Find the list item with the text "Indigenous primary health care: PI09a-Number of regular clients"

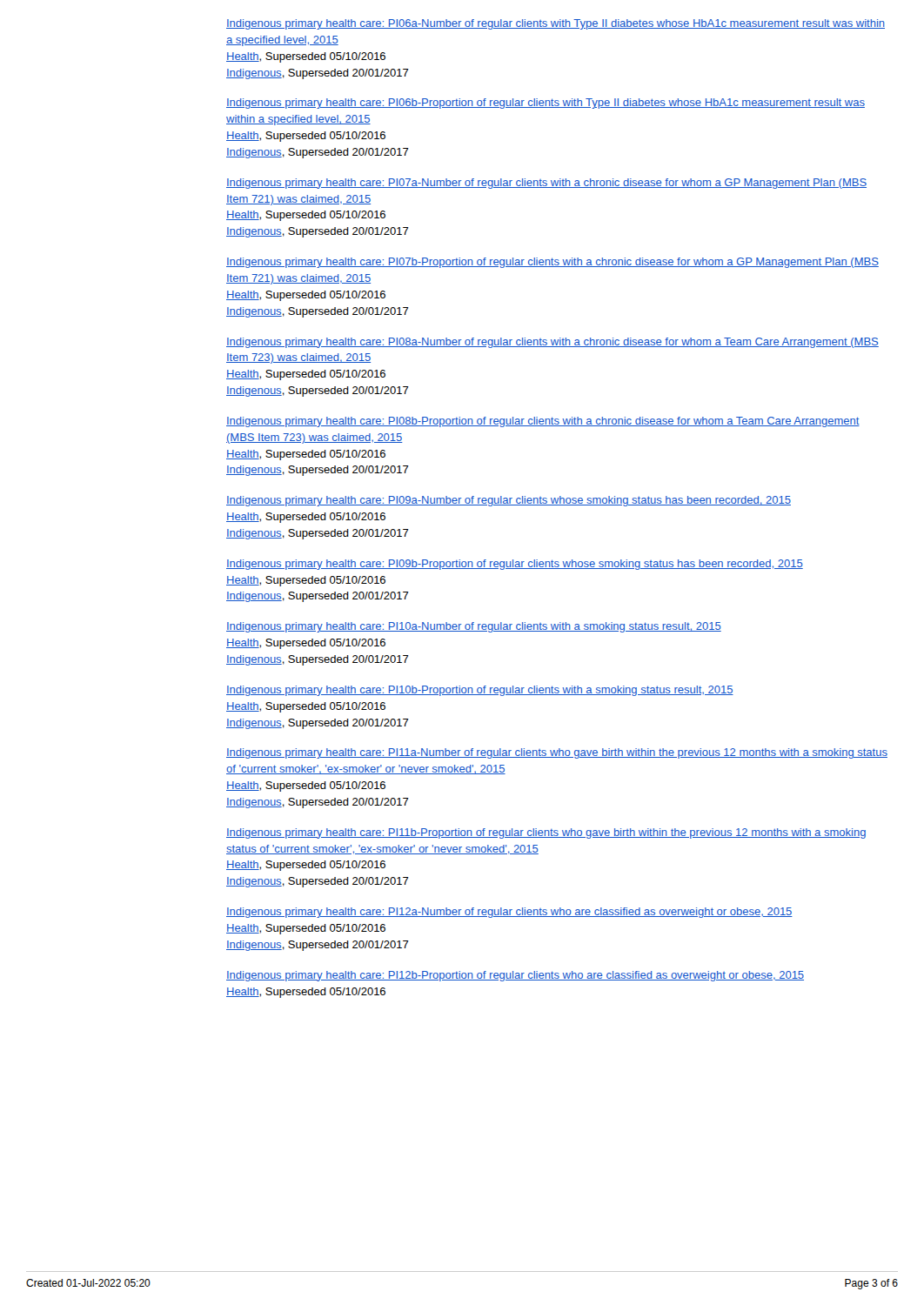click(x=509, y=516)
